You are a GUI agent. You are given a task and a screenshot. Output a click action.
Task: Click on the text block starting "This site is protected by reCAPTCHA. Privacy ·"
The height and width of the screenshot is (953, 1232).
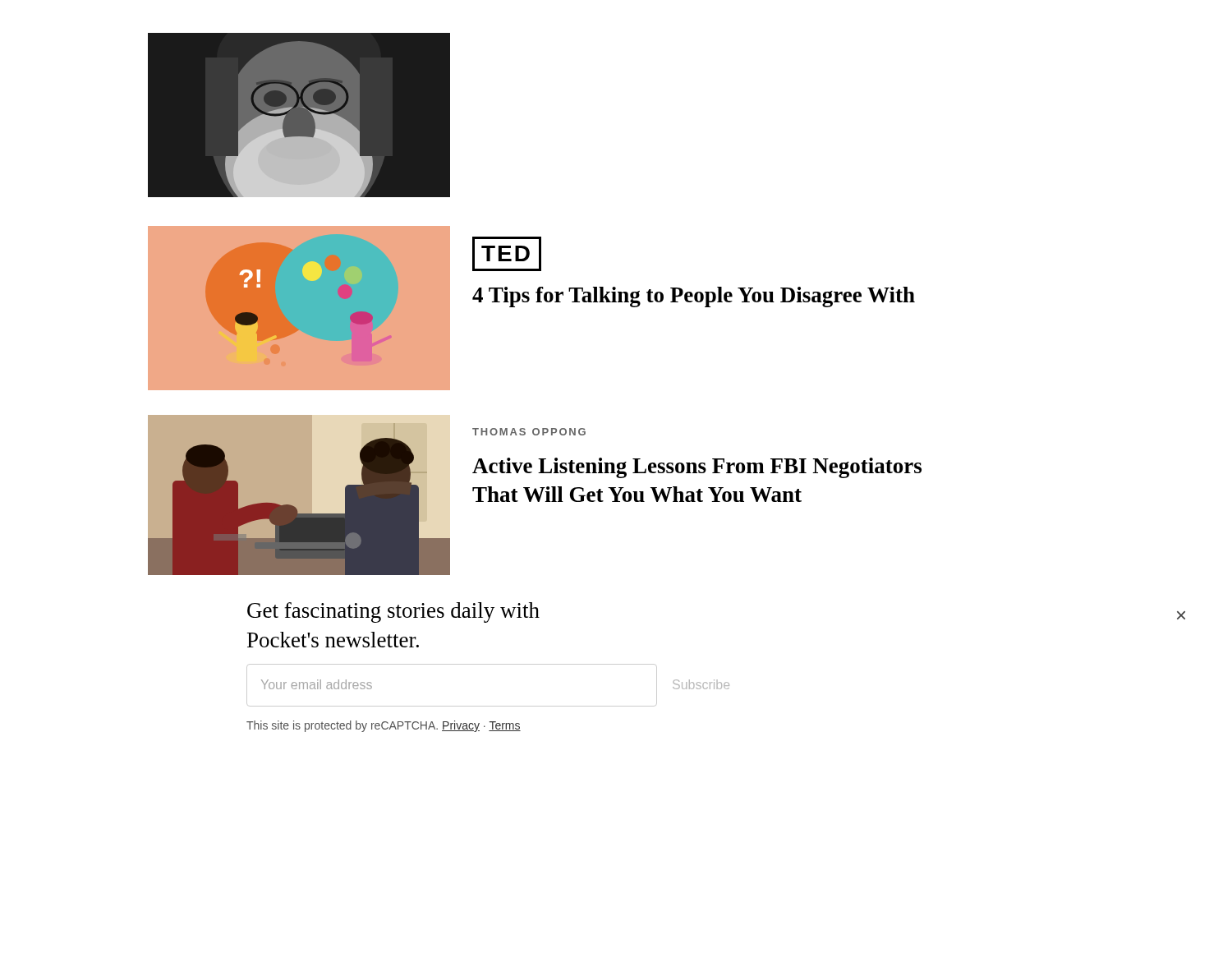(383, 725)
